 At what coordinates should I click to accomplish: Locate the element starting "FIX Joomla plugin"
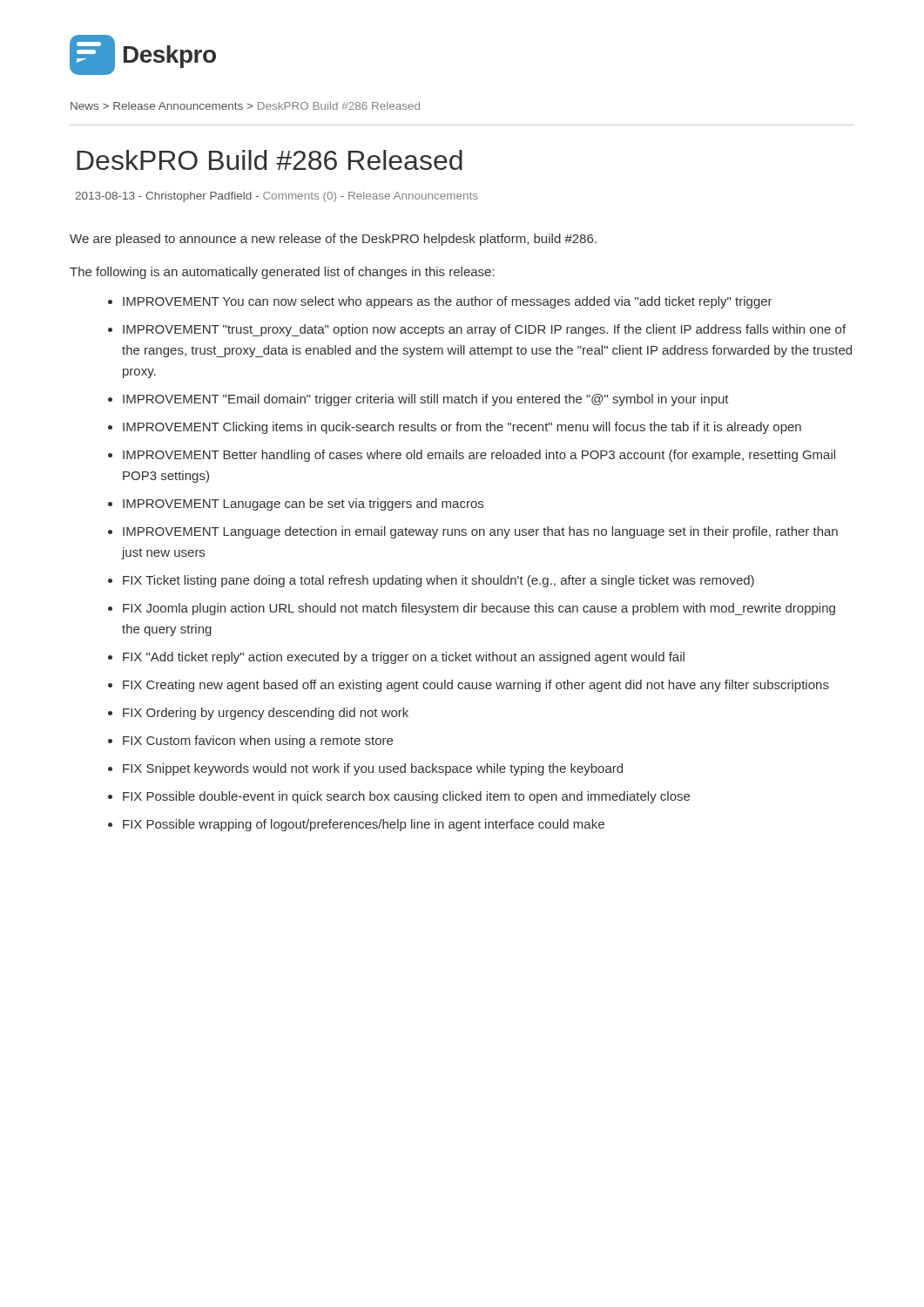pos(479,618)
